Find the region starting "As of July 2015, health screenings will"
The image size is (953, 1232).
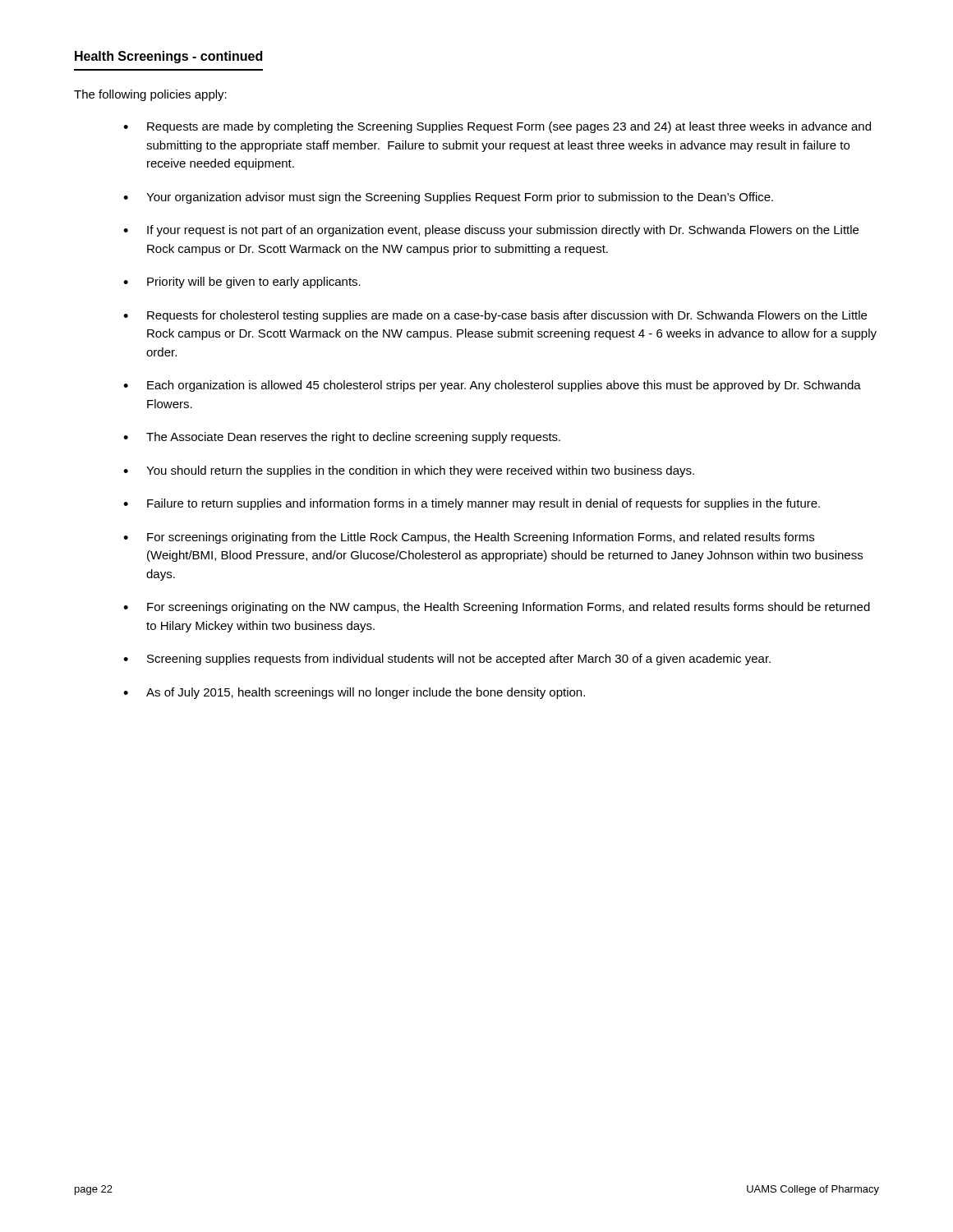pos(366,692)
